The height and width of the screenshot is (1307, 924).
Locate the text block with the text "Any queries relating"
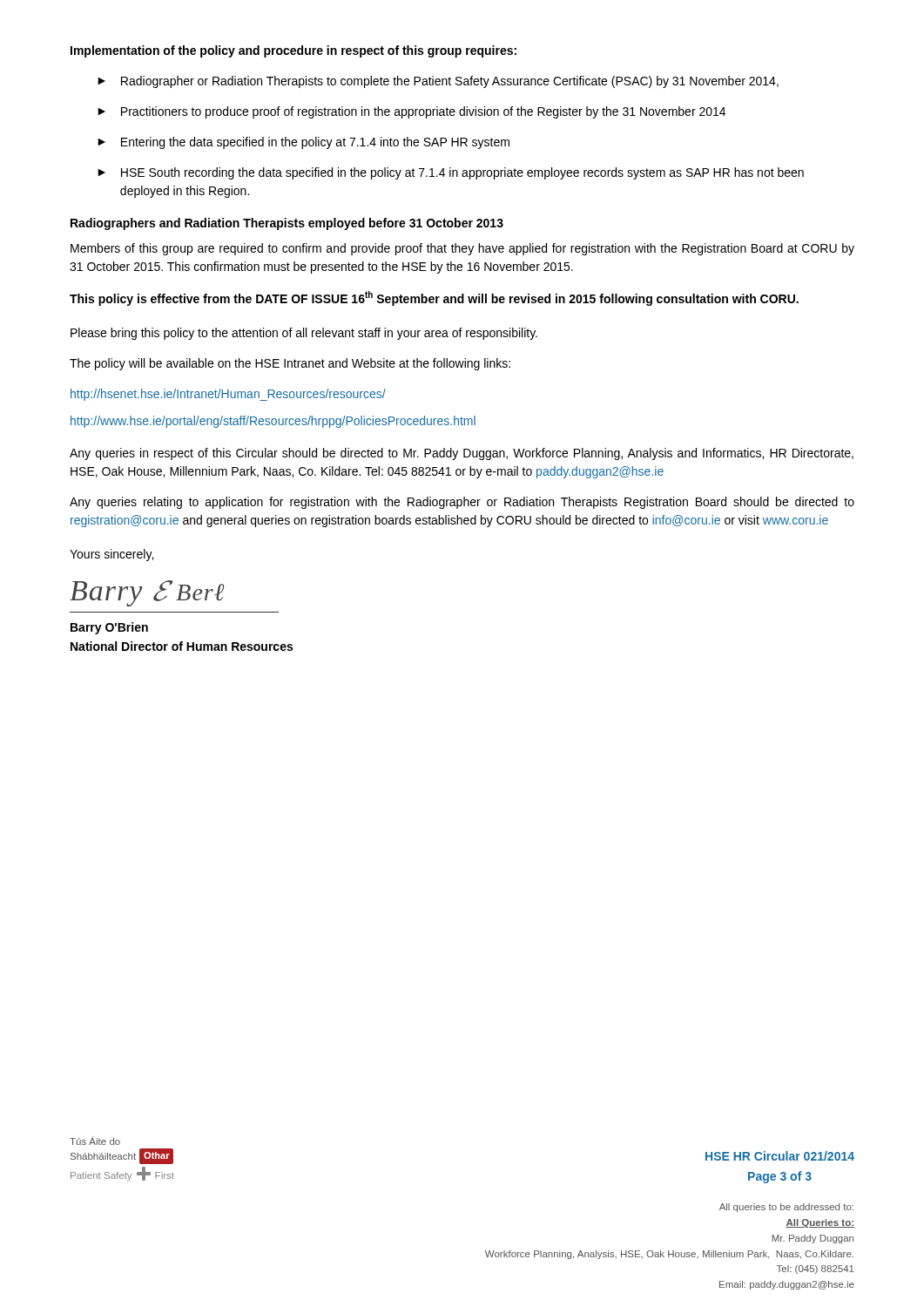point(462,511)
